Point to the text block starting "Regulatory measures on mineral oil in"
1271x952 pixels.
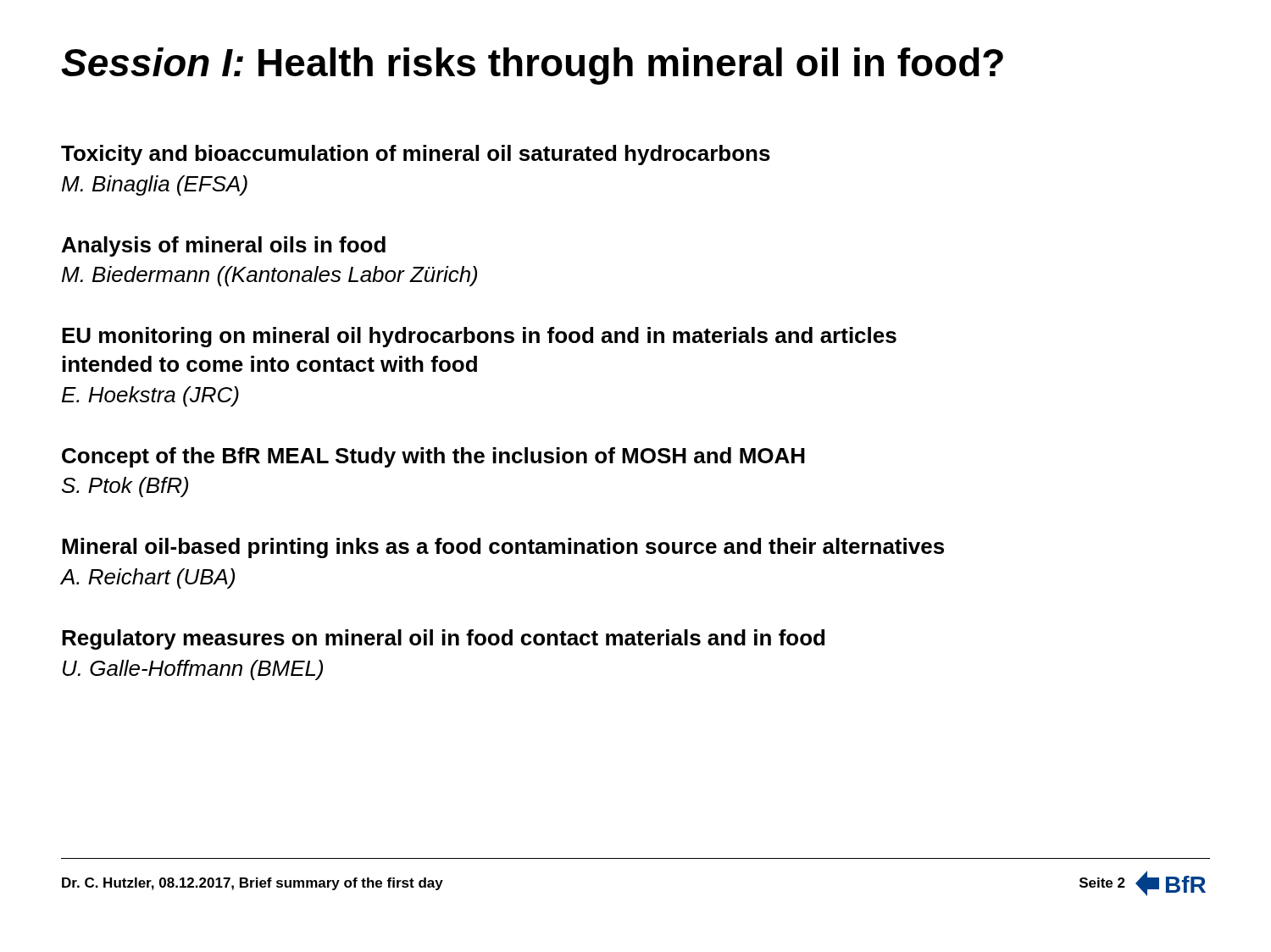coord(636,654)
